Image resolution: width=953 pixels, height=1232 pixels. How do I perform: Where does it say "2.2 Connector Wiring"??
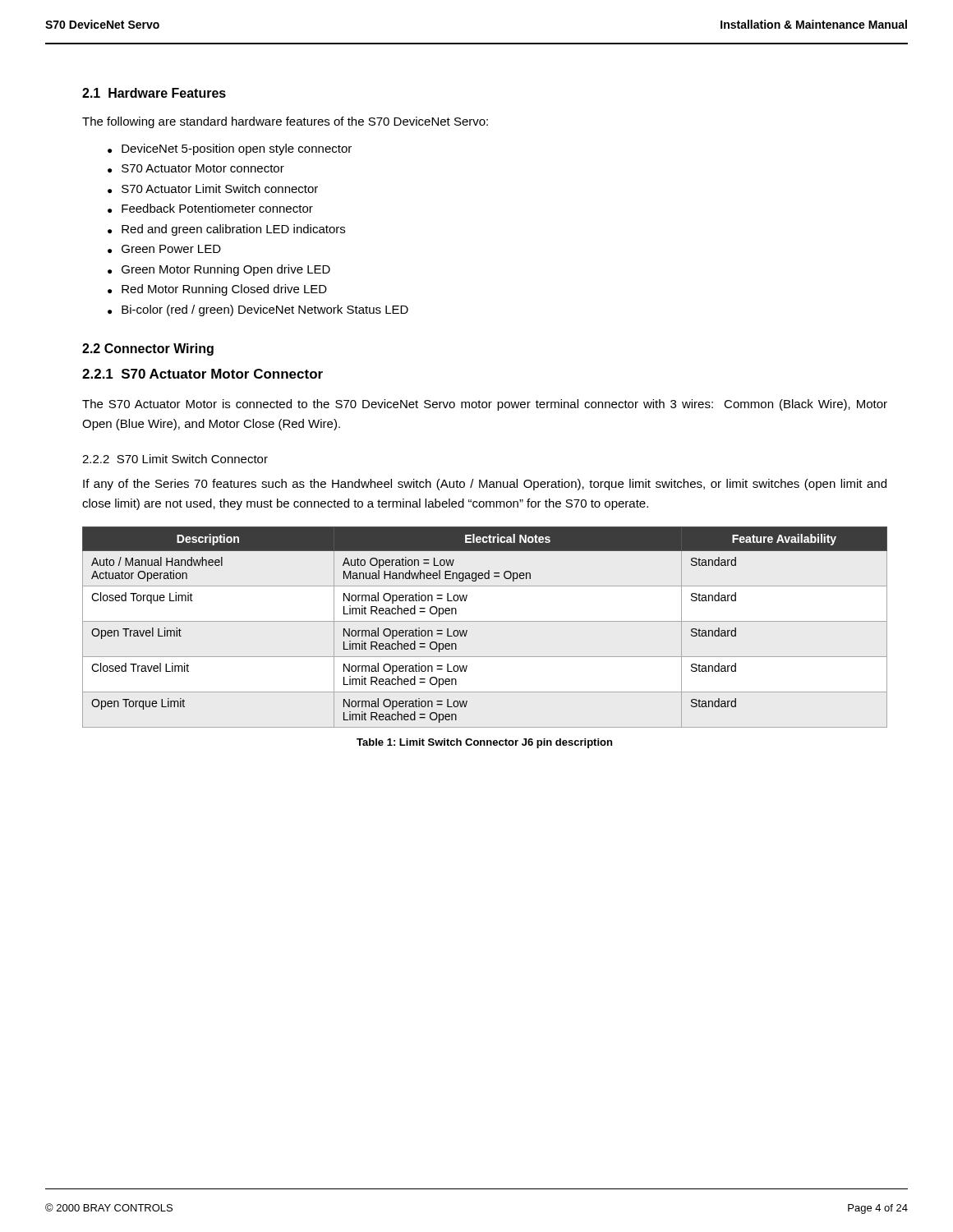(148, 349)
